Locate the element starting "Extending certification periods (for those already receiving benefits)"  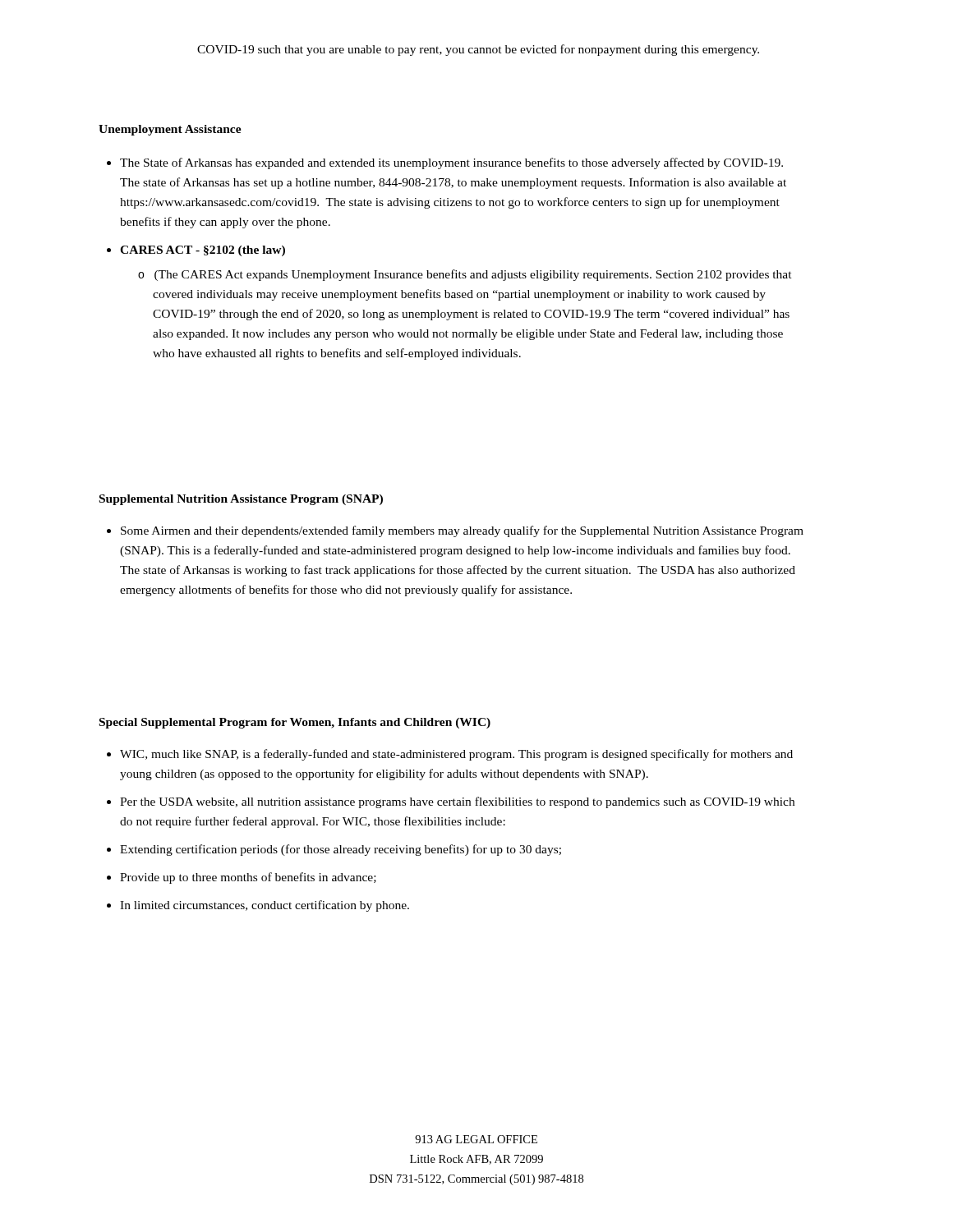(463, 849)
